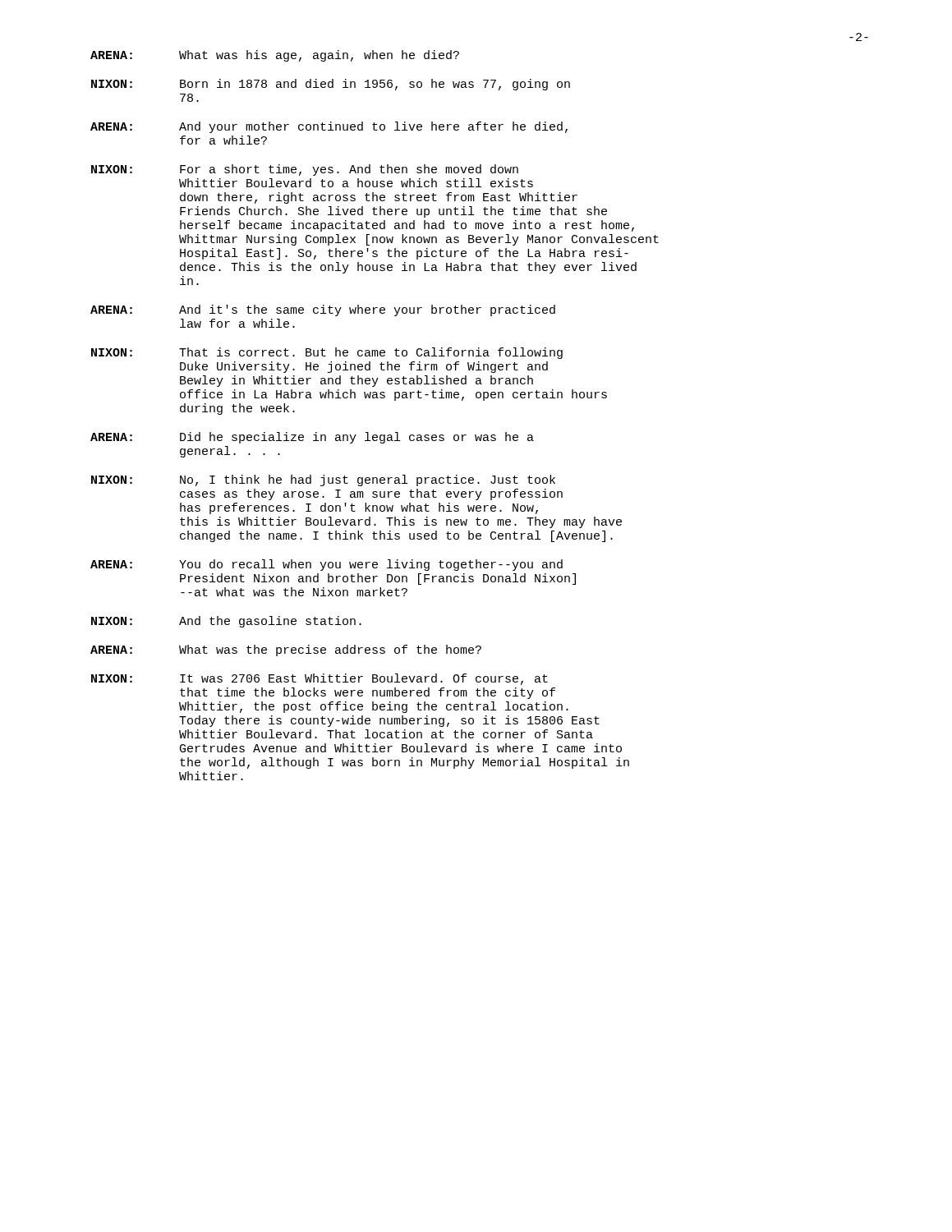Select the text block that says "NIXON: That is correct. But he came to"
Viewport: 952px width, 1232px height.
(x=488, y=381)
